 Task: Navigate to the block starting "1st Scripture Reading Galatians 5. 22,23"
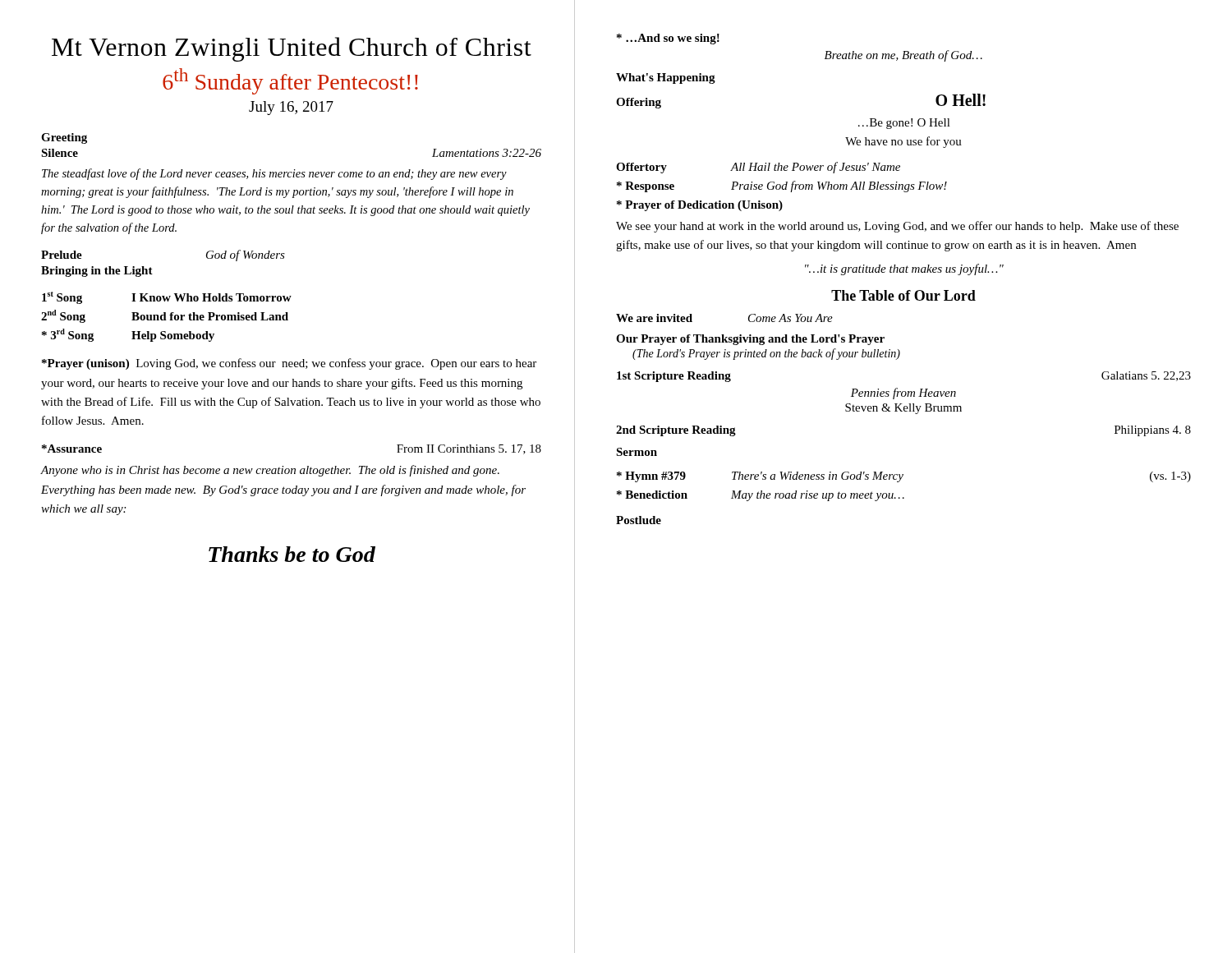click(x=679, y=377)
